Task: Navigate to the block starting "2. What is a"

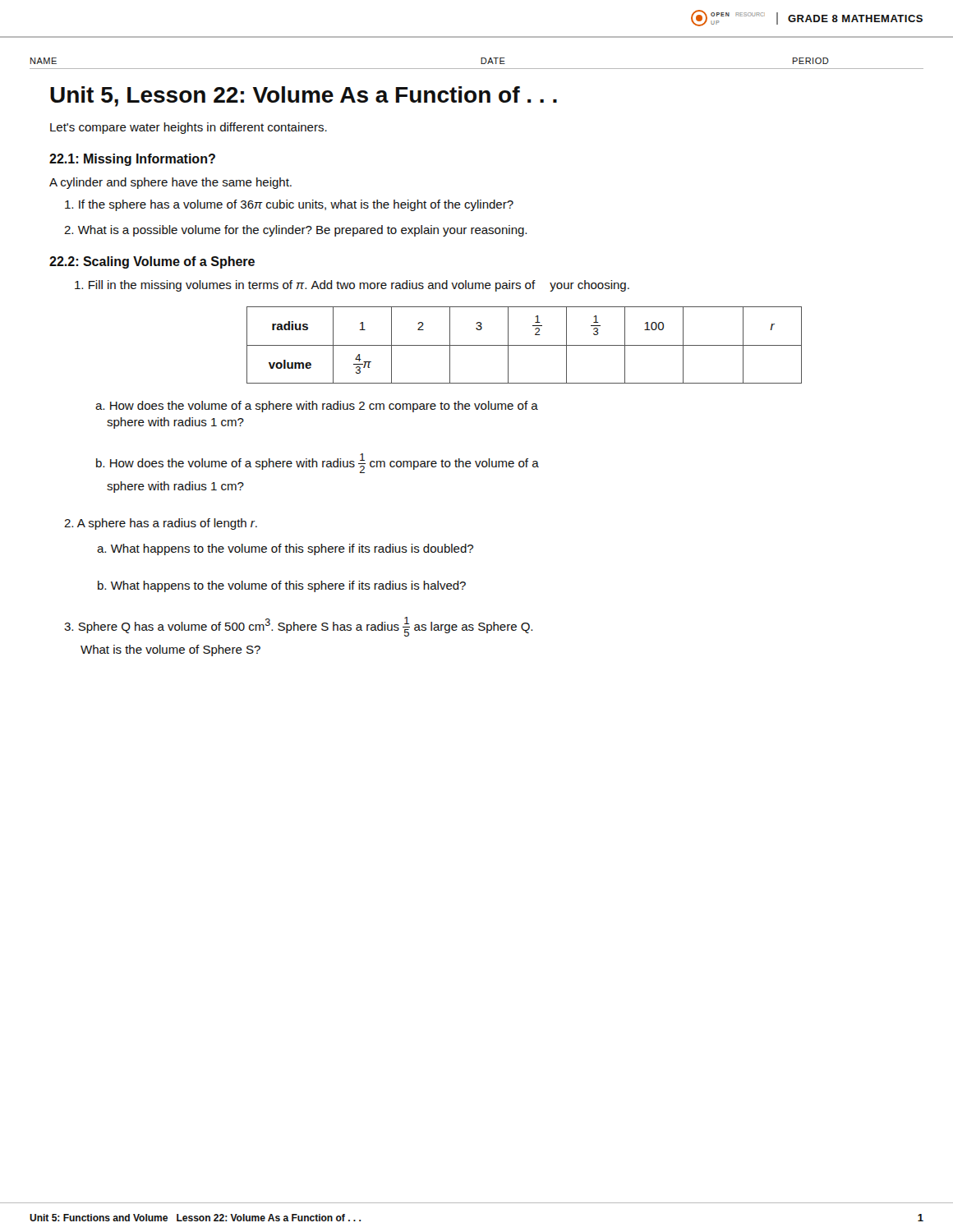Action: [x=296, y=230]
